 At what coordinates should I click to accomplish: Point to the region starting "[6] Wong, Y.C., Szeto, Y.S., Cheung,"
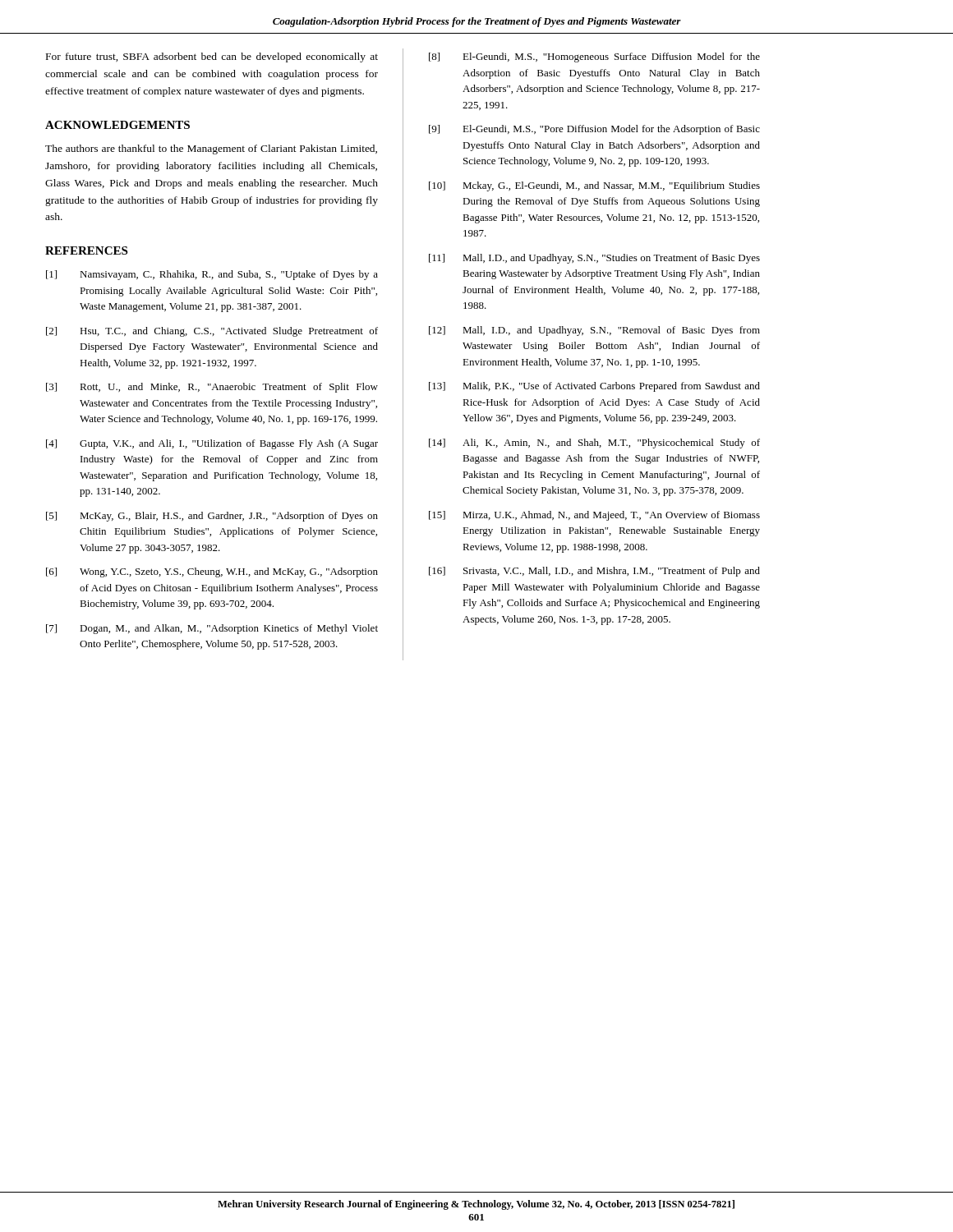(x=212, y=588)
